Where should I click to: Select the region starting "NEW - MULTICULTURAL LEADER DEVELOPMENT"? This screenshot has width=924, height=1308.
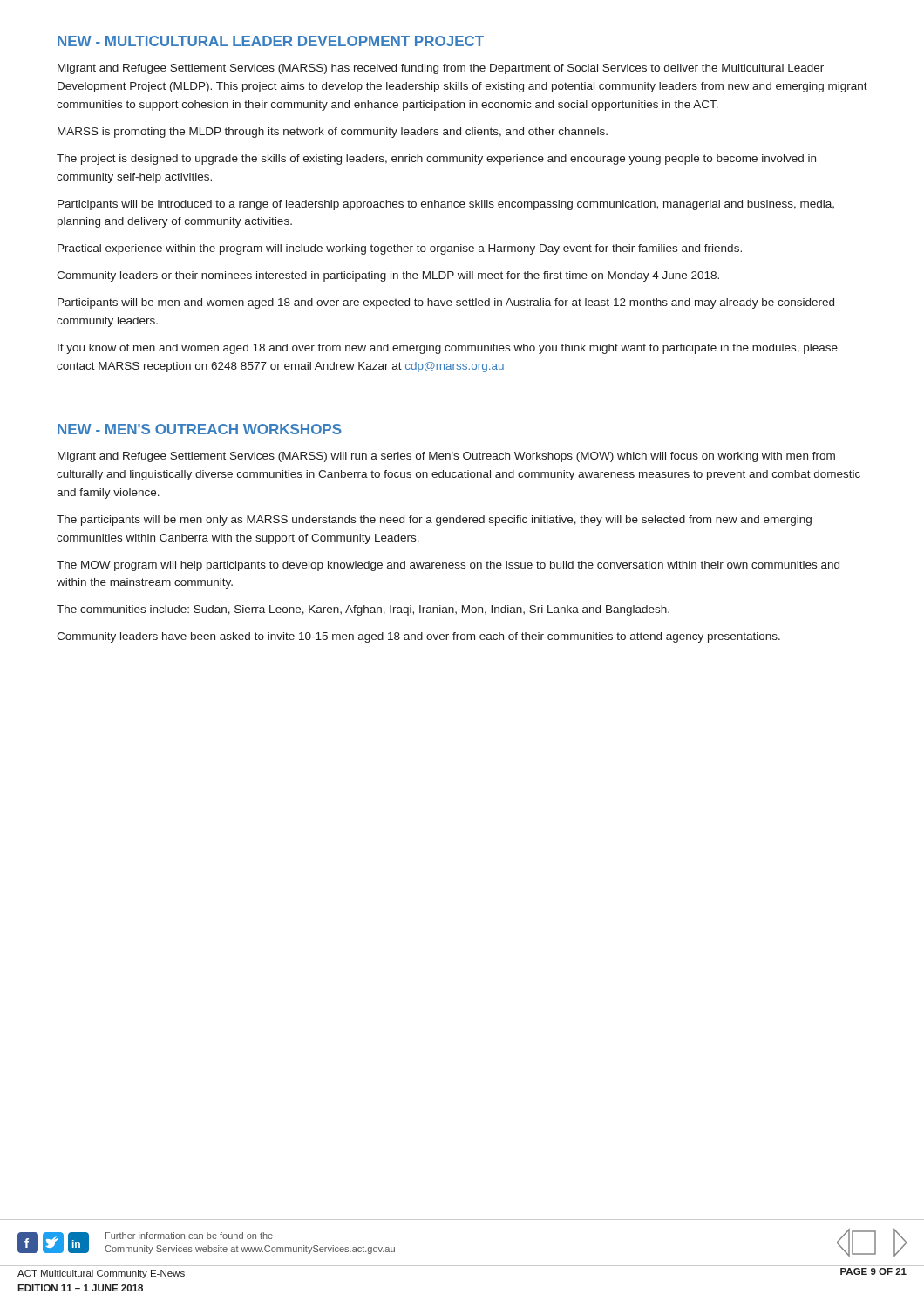click(x=270, y=41)
